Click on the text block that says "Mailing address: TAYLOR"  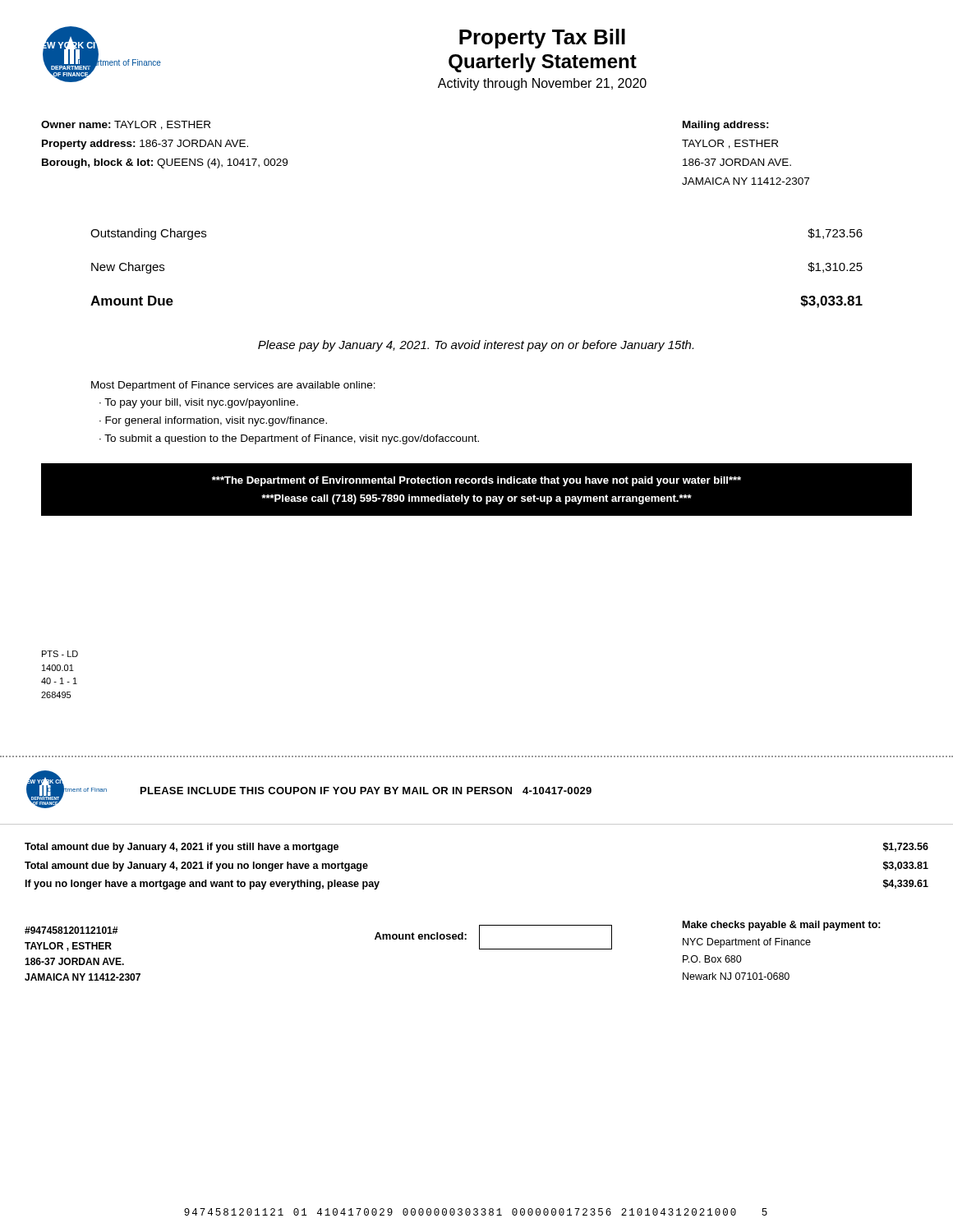click(x=746, y=153)
